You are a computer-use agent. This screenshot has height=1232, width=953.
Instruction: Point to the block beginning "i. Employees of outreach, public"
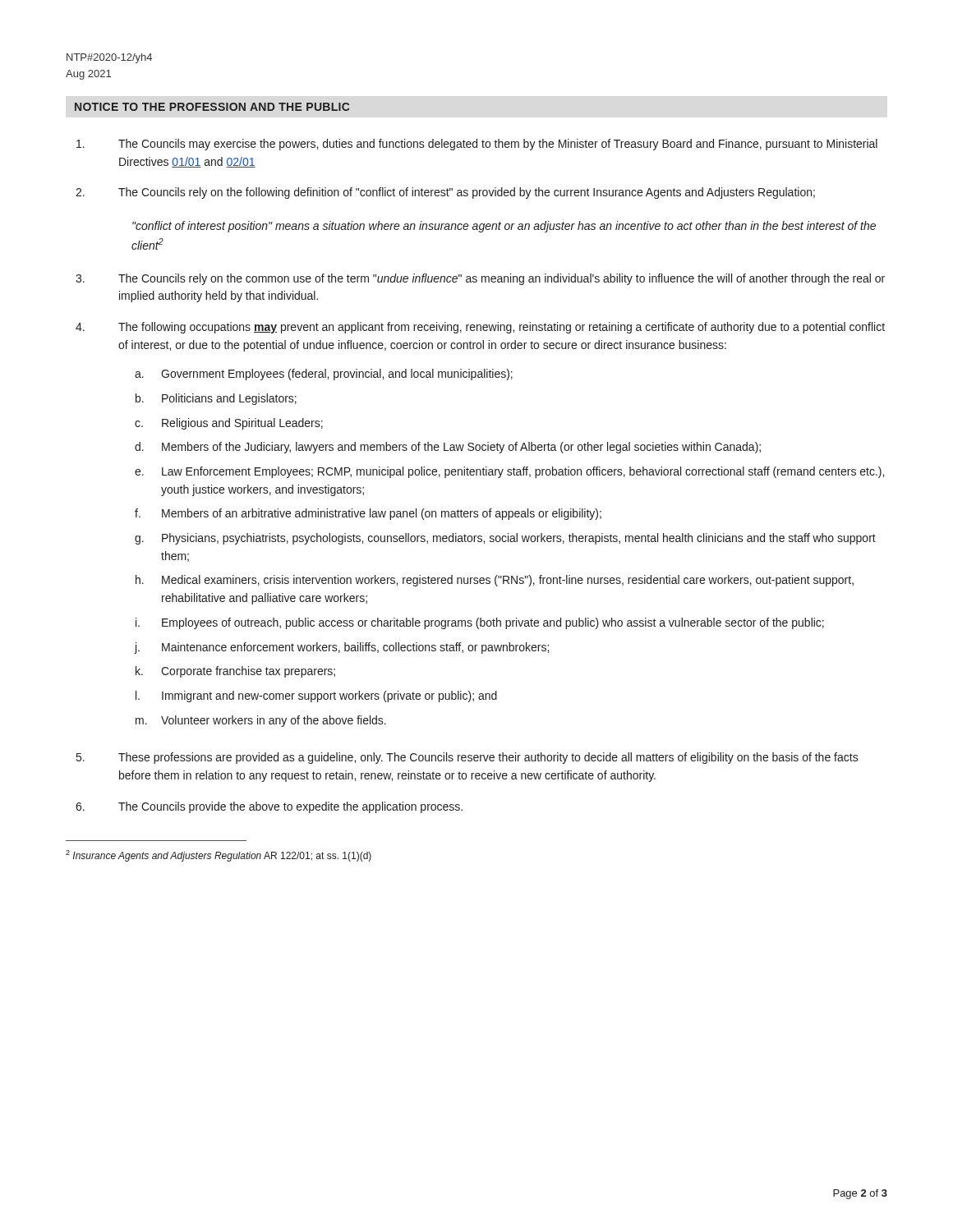pyautogui.click(x=511, y=623)
